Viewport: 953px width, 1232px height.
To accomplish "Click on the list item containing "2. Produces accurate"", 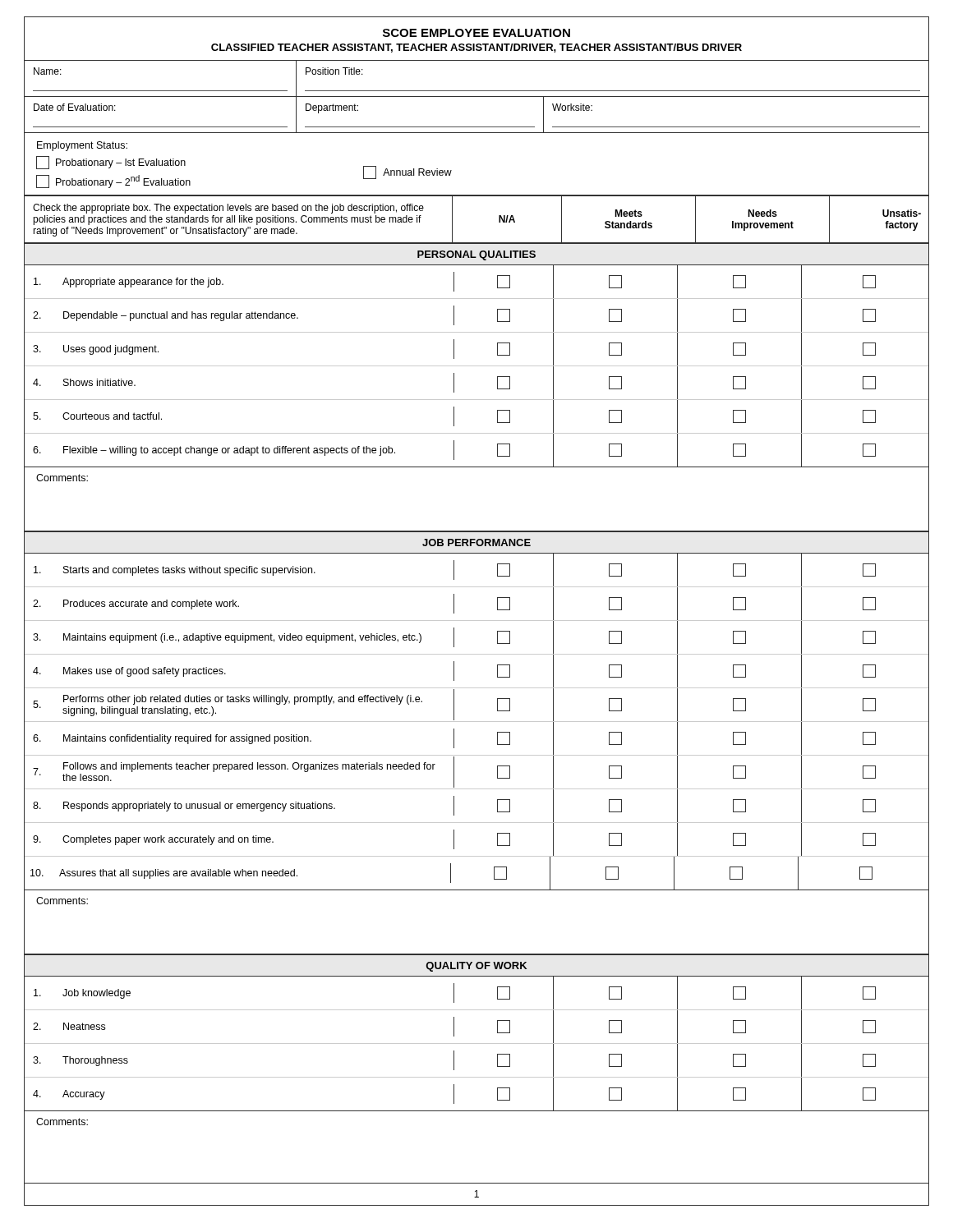I will (476, 604).
